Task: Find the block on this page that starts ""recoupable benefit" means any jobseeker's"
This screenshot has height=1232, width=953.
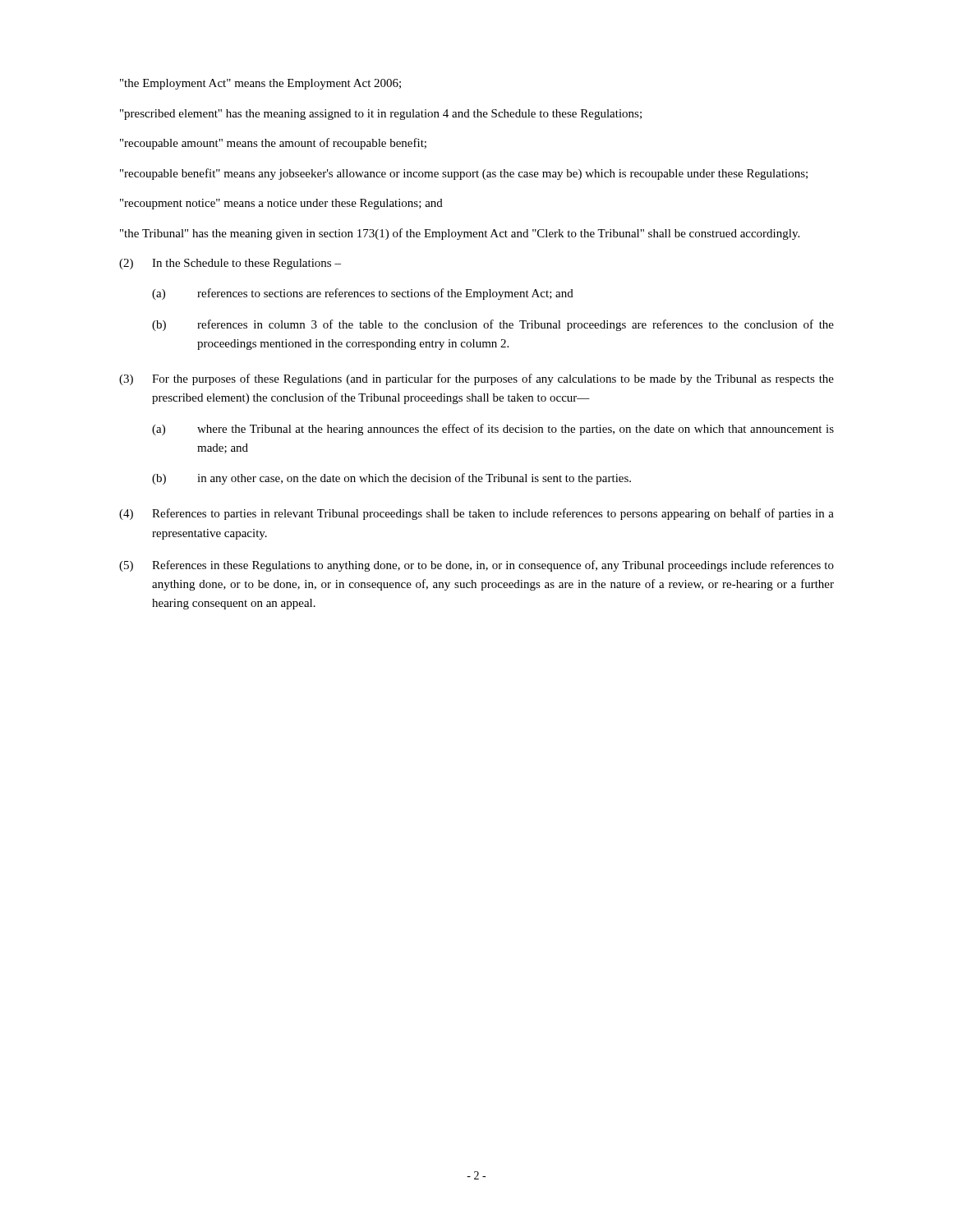Action: [464, 173]
